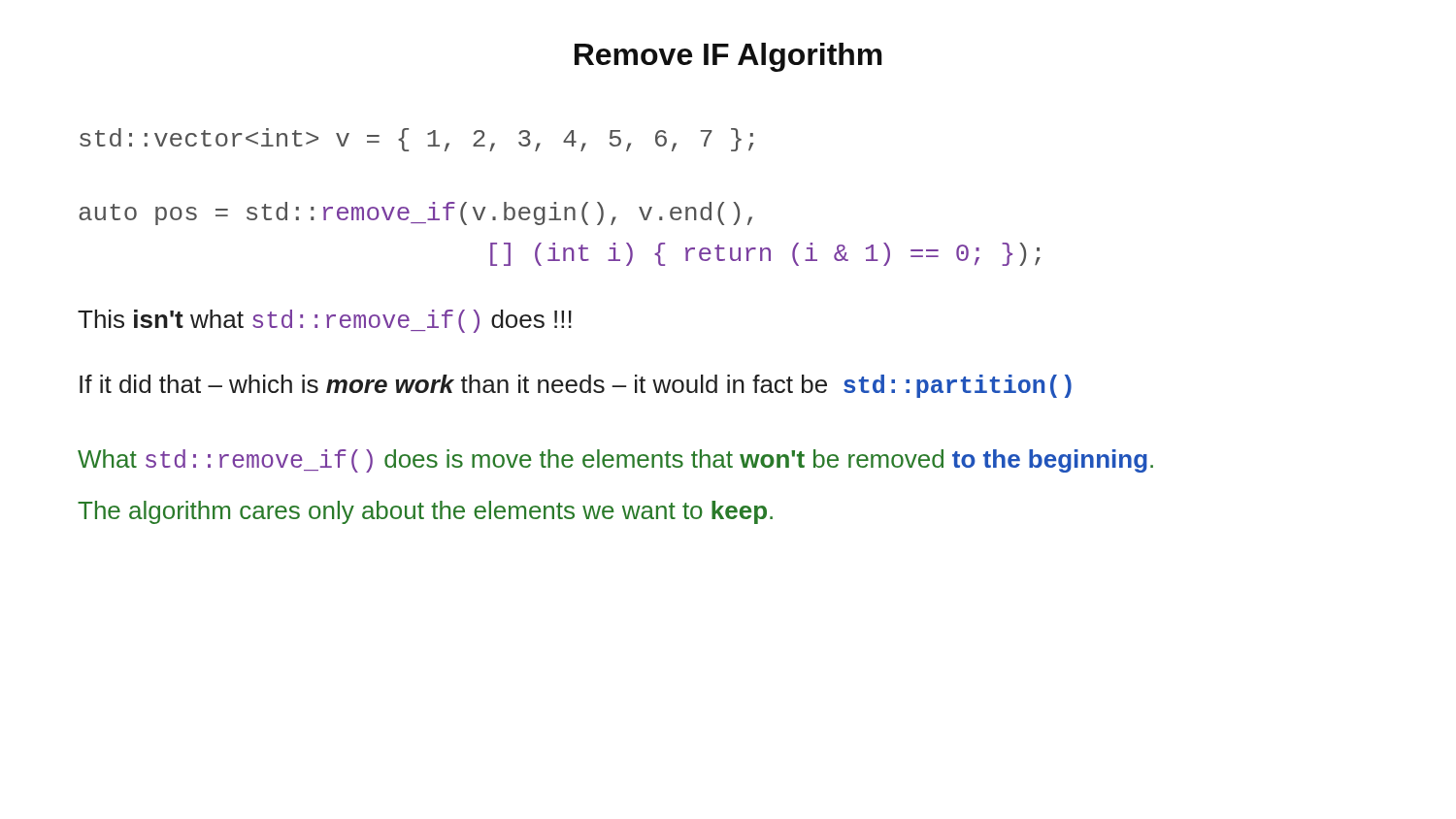The height and width of the screenshot is (819, 1456).
Task: Click on the text block that reads "The algorithm cares only about the elements"
Action: click(426, 511)
